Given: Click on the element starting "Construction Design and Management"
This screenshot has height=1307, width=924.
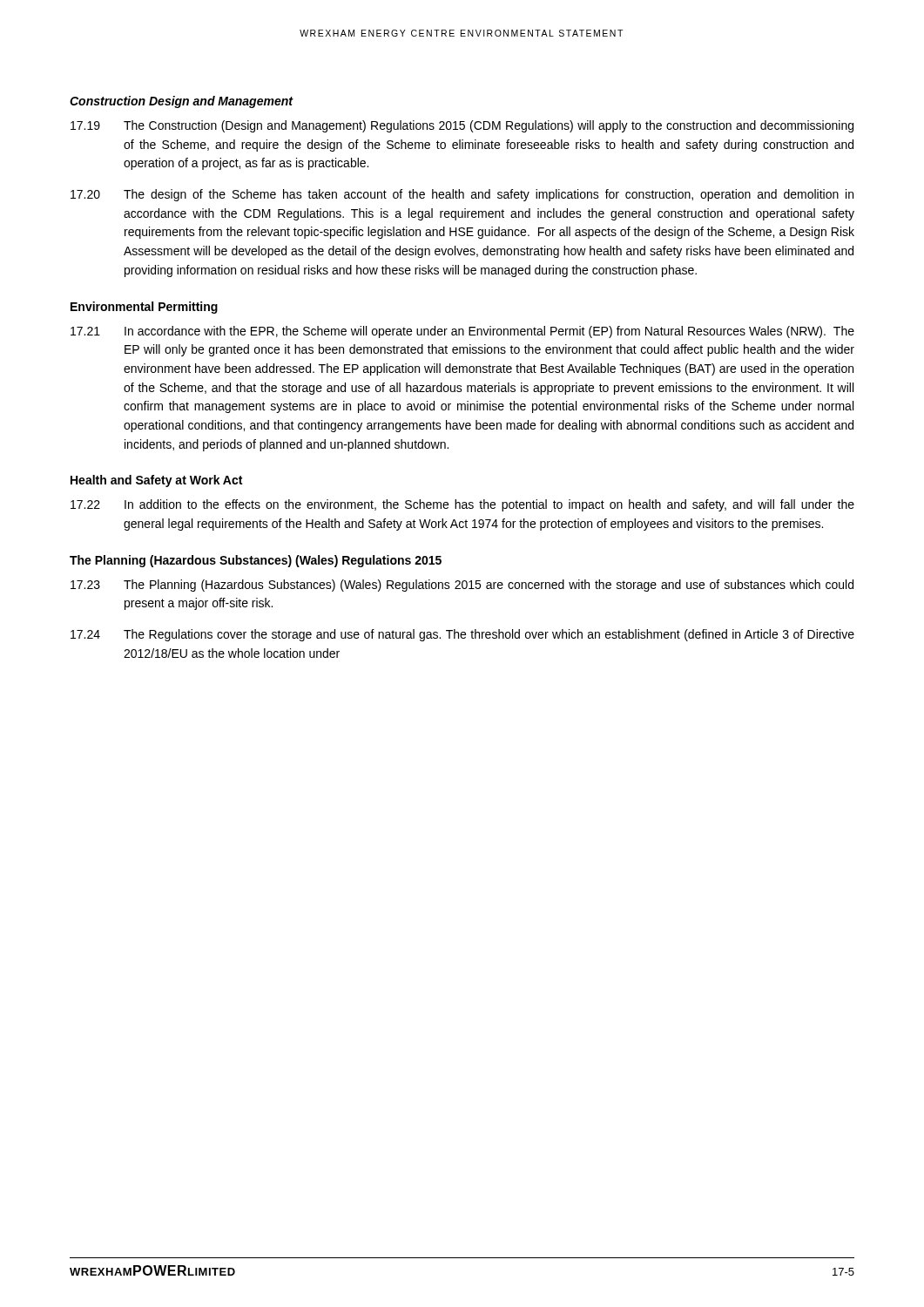Looking at the screenshot, I should coord(181,101).
